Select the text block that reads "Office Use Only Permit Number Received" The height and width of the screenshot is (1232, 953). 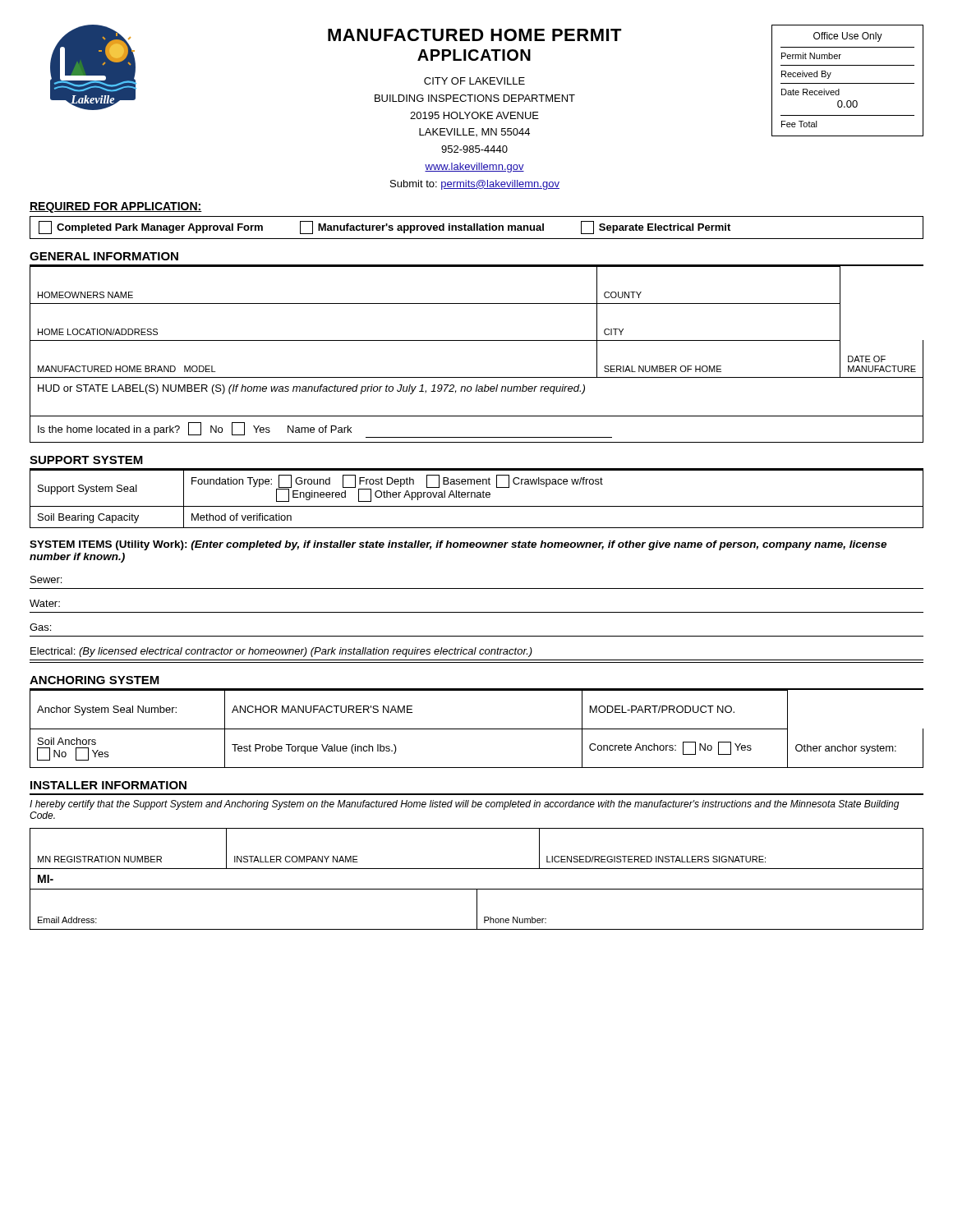coord(847,80)
